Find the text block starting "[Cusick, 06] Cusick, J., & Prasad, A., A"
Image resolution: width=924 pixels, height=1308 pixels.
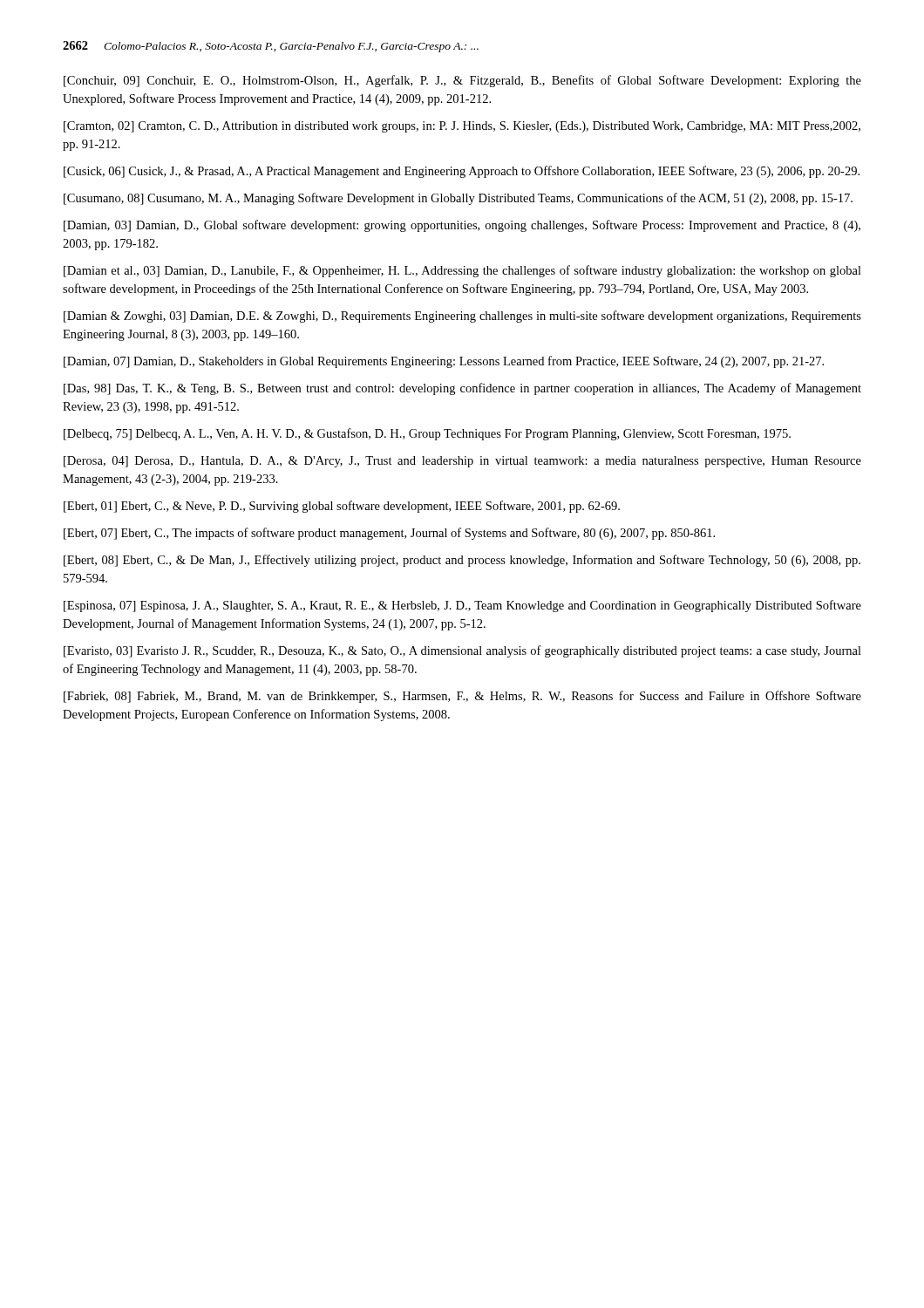click(x=462, y=171)
